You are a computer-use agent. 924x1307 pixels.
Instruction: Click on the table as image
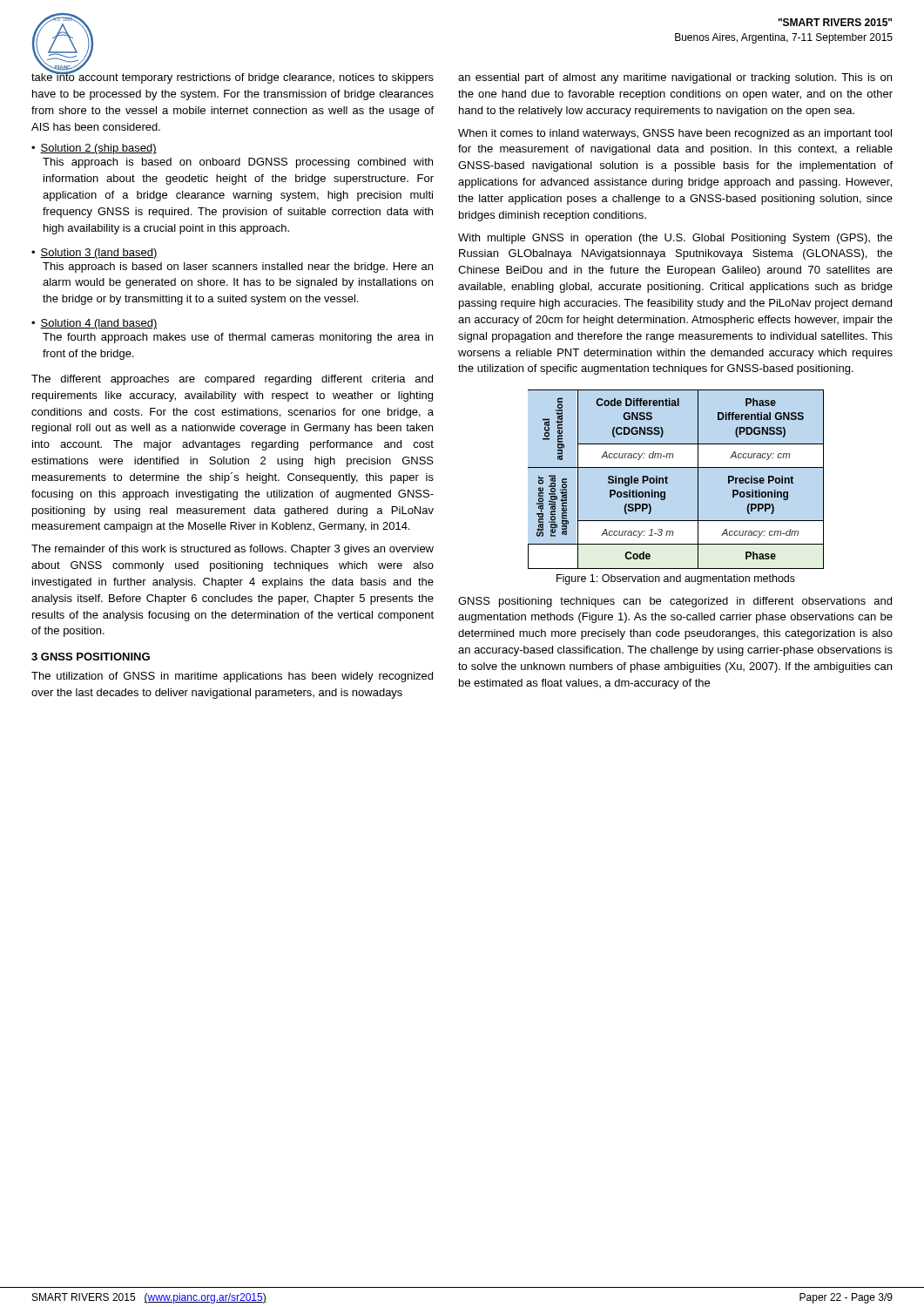point(675,479)
